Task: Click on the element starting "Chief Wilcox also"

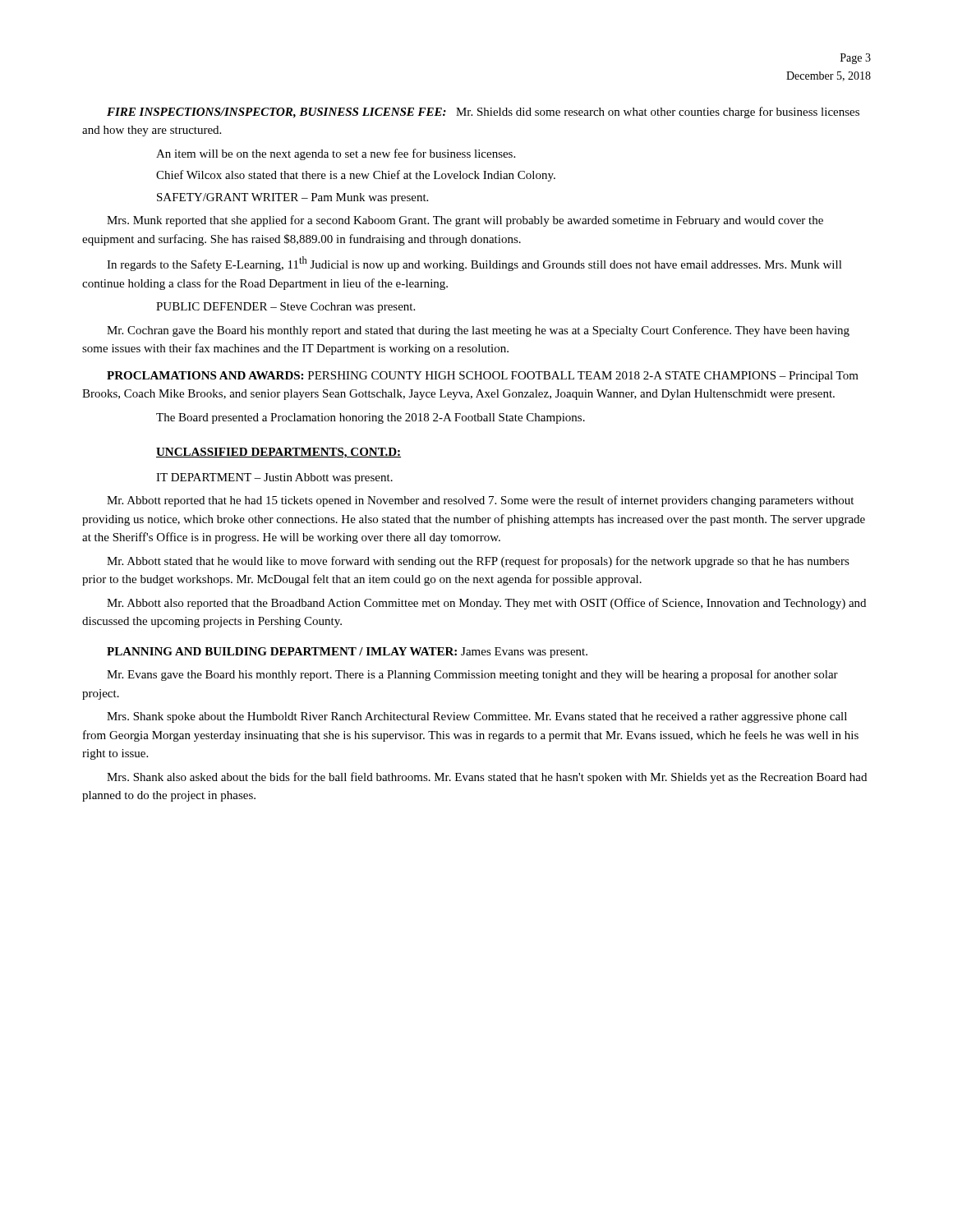Action: [356, 175]
